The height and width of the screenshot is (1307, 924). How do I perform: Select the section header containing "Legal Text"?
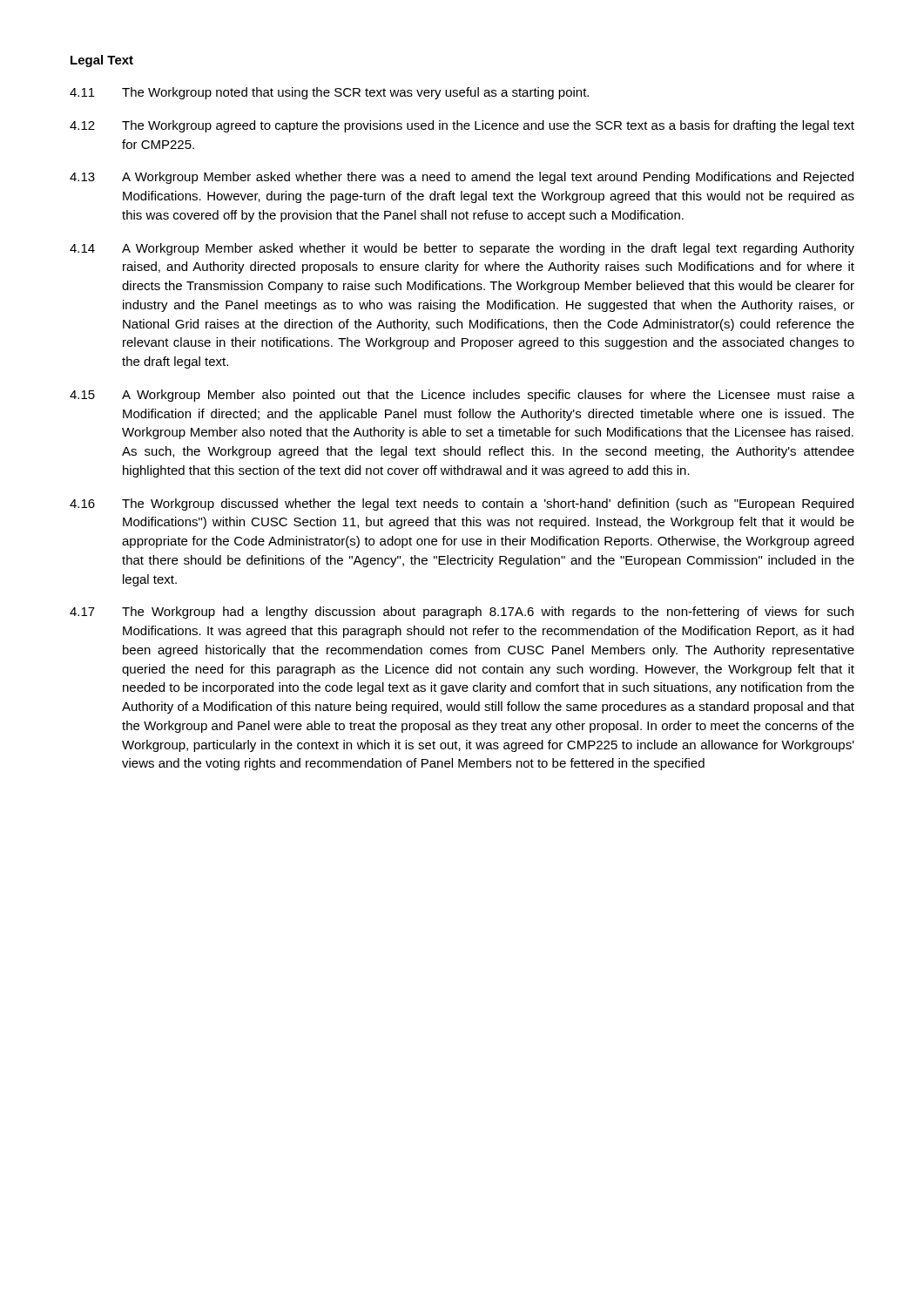tap(102, 60)
